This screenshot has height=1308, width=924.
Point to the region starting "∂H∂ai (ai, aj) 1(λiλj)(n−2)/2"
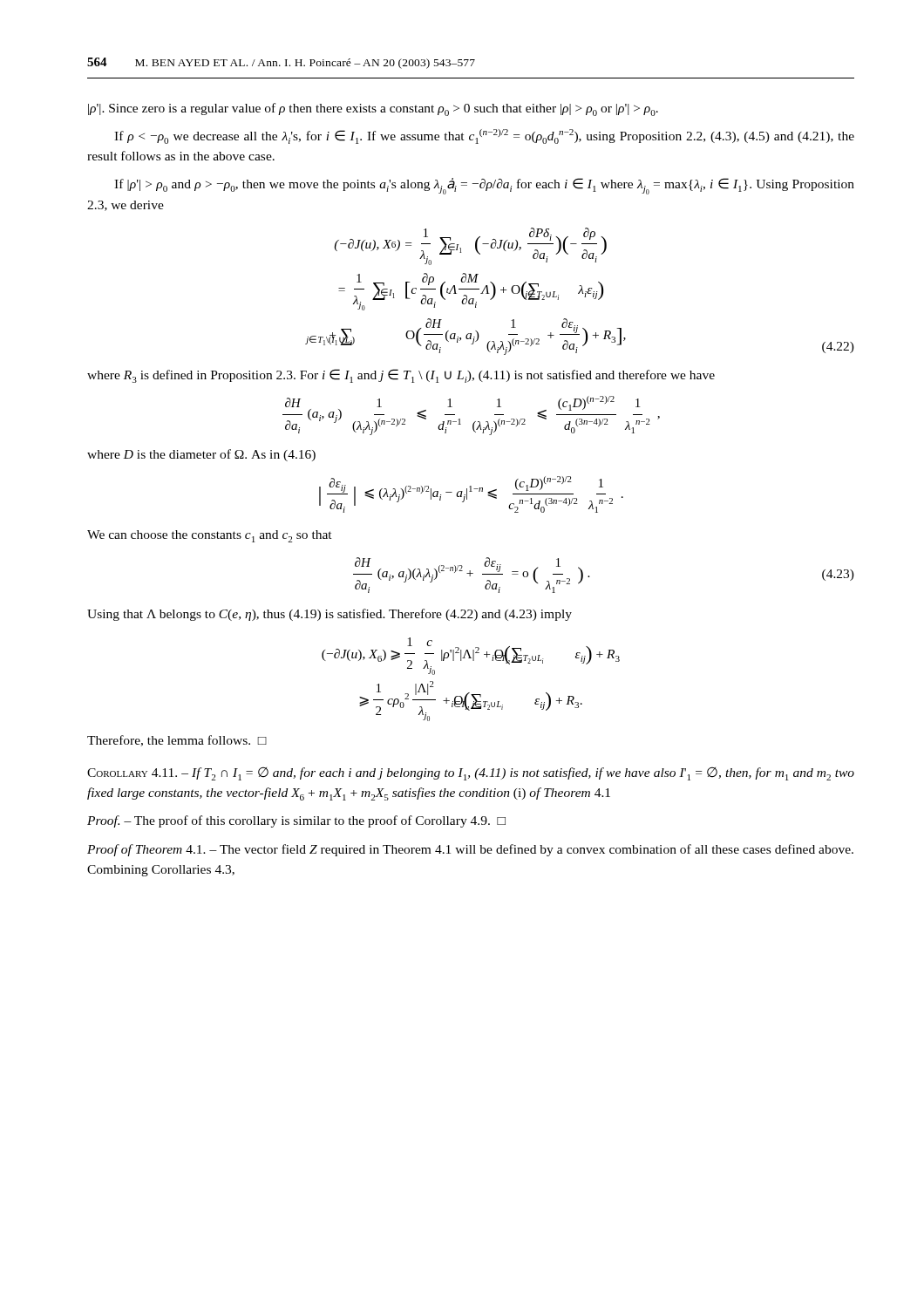pos(472,415)
